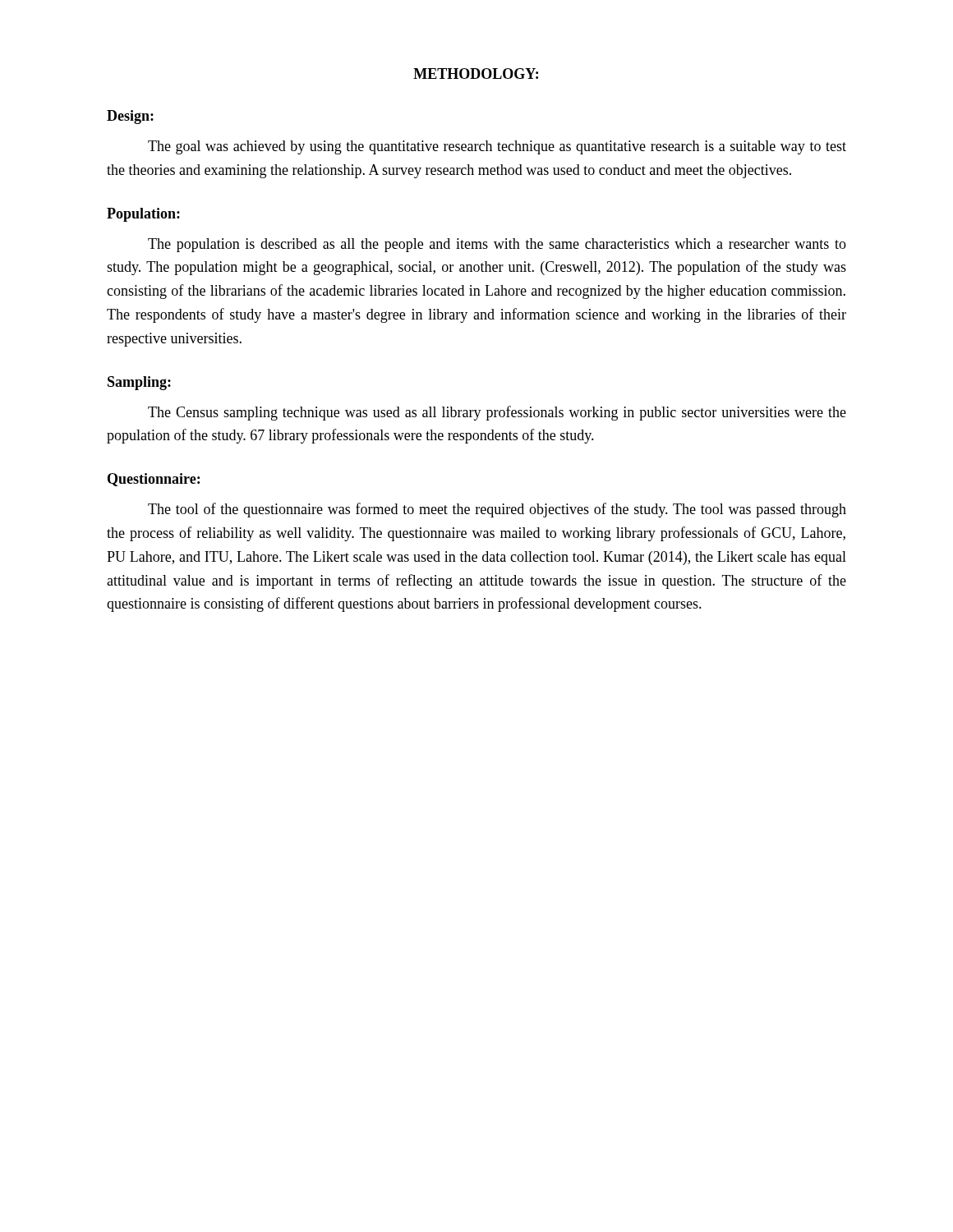
Task: Navigate to the passage starting "The goal was achieved by"
Action: click(476, 158)
